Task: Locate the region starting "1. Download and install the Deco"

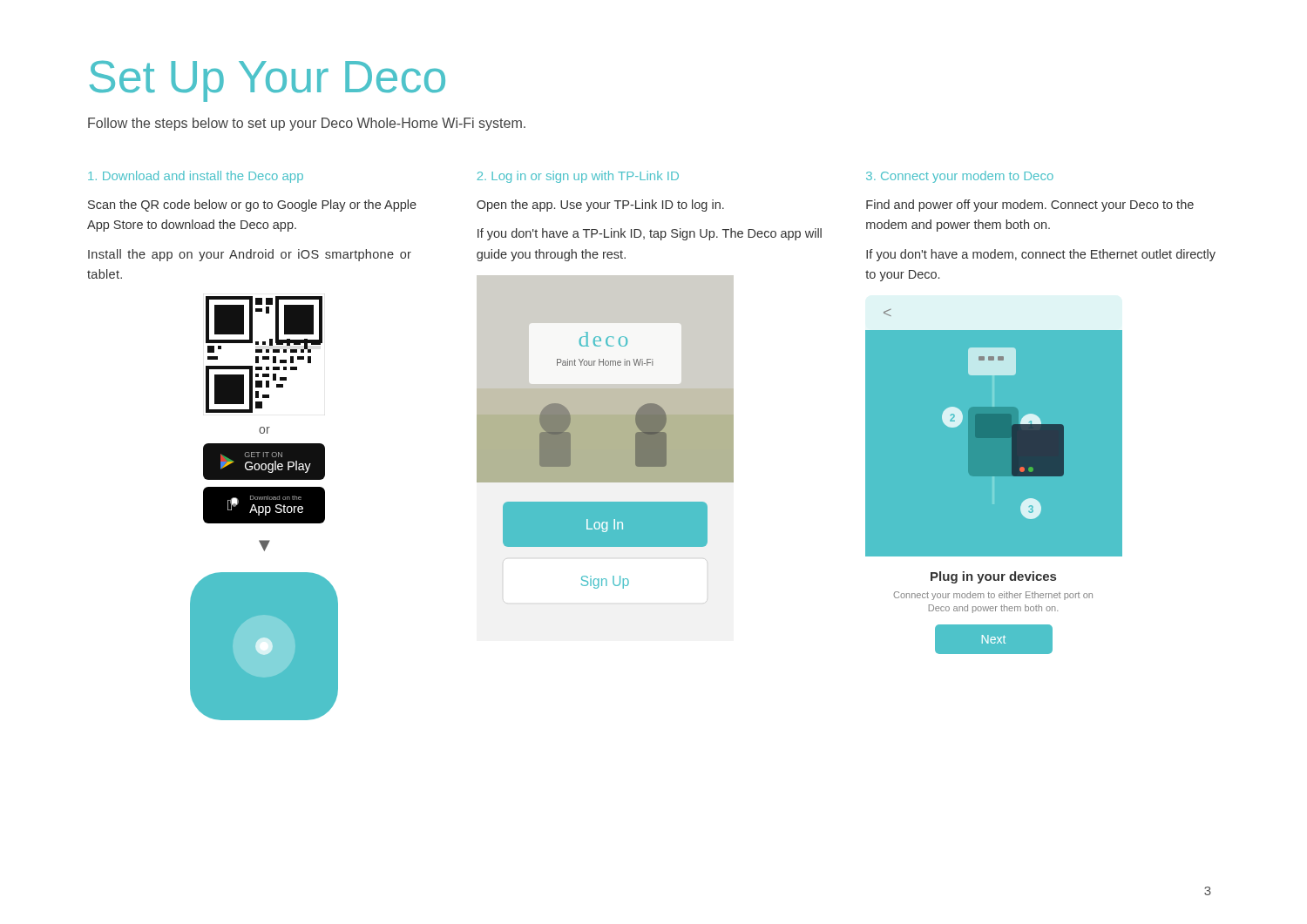Action: pos(195,176)
